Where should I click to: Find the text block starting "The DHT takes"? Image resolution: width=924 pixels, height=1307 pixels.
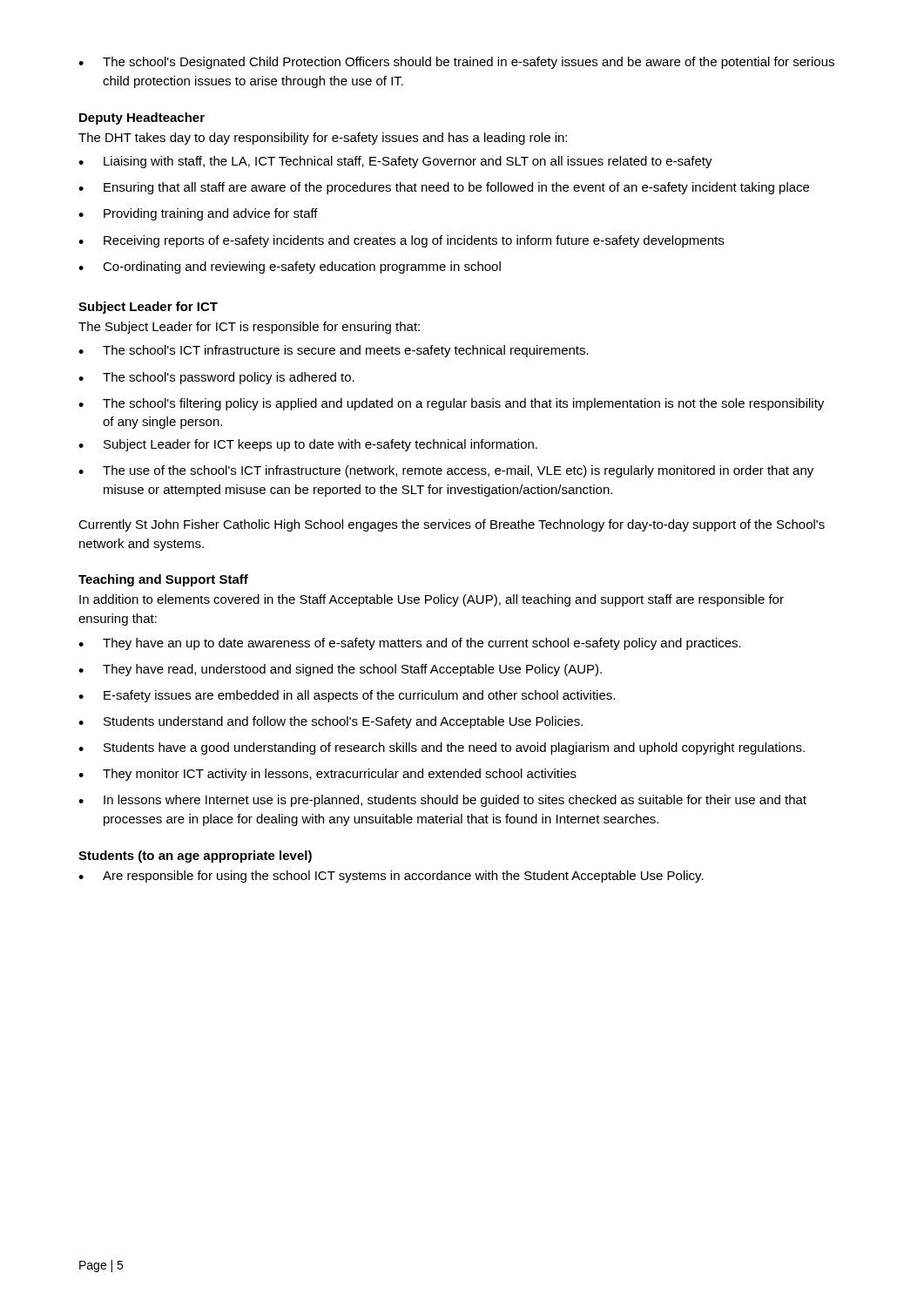coord(458,137)
